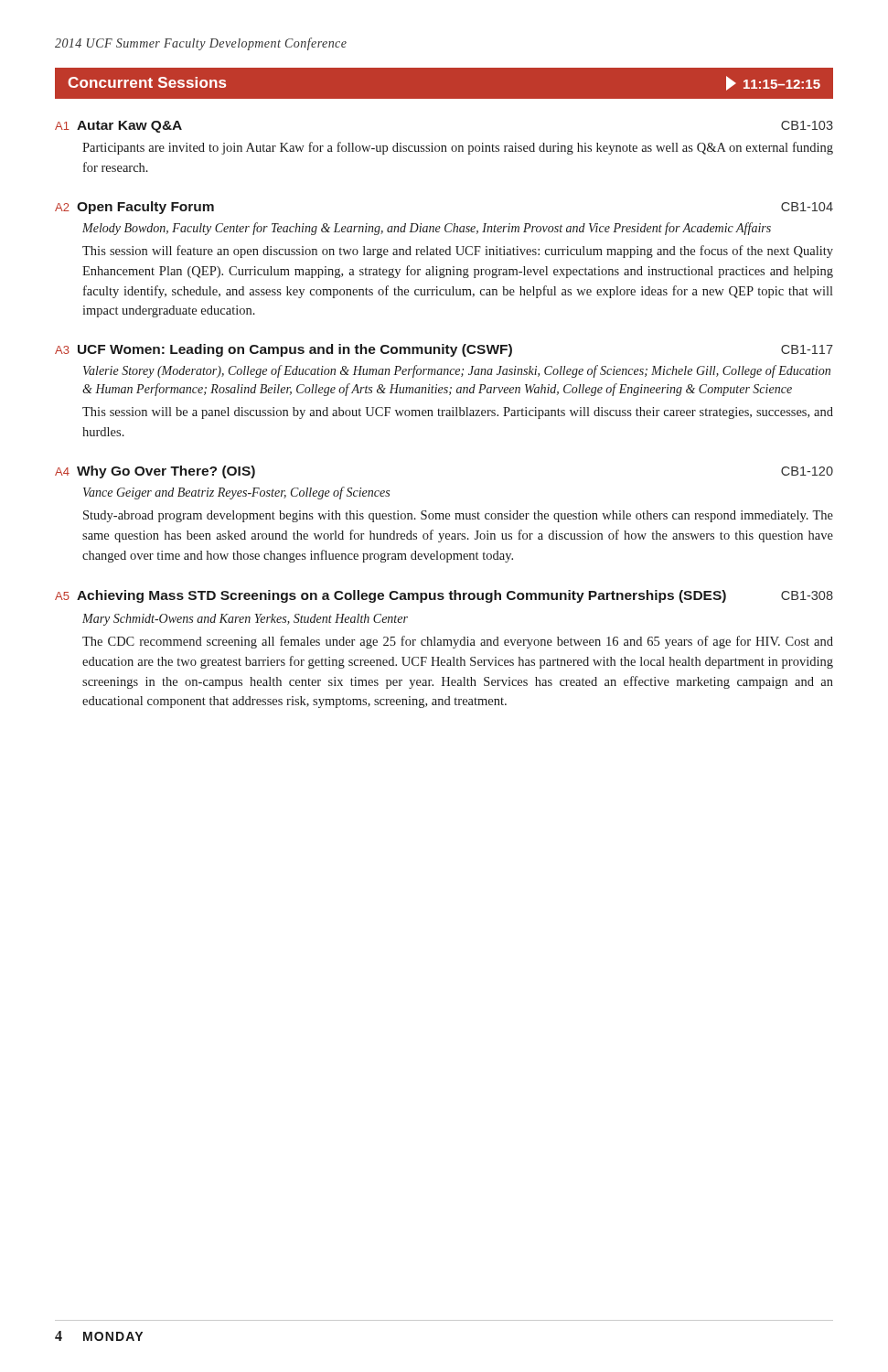Select the text block that reads "This session will feature an open discussion"
This screenshot has height=1372, width=888.
coord(458,281)
